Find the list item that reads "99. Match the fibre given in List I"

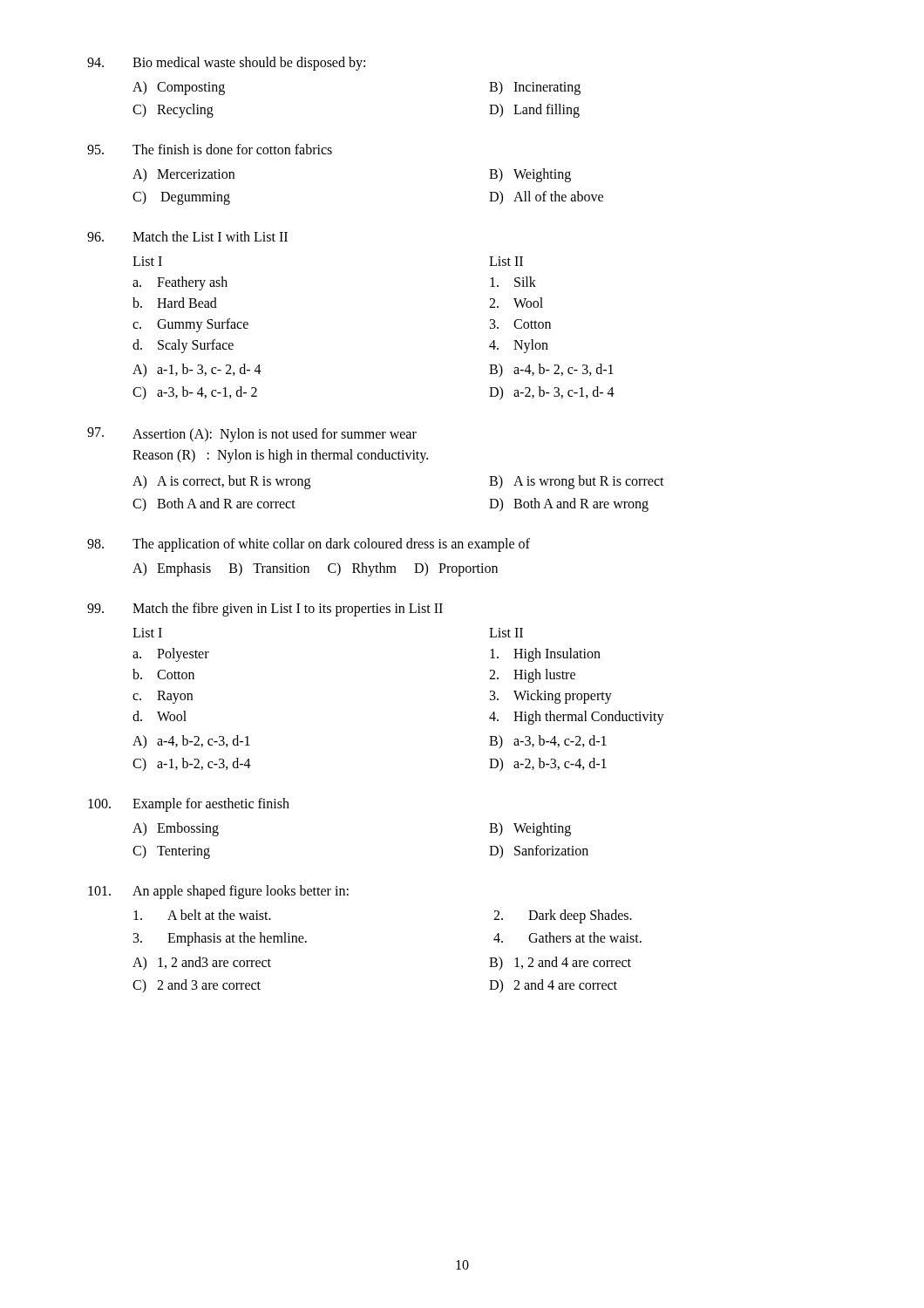(265, 610)
